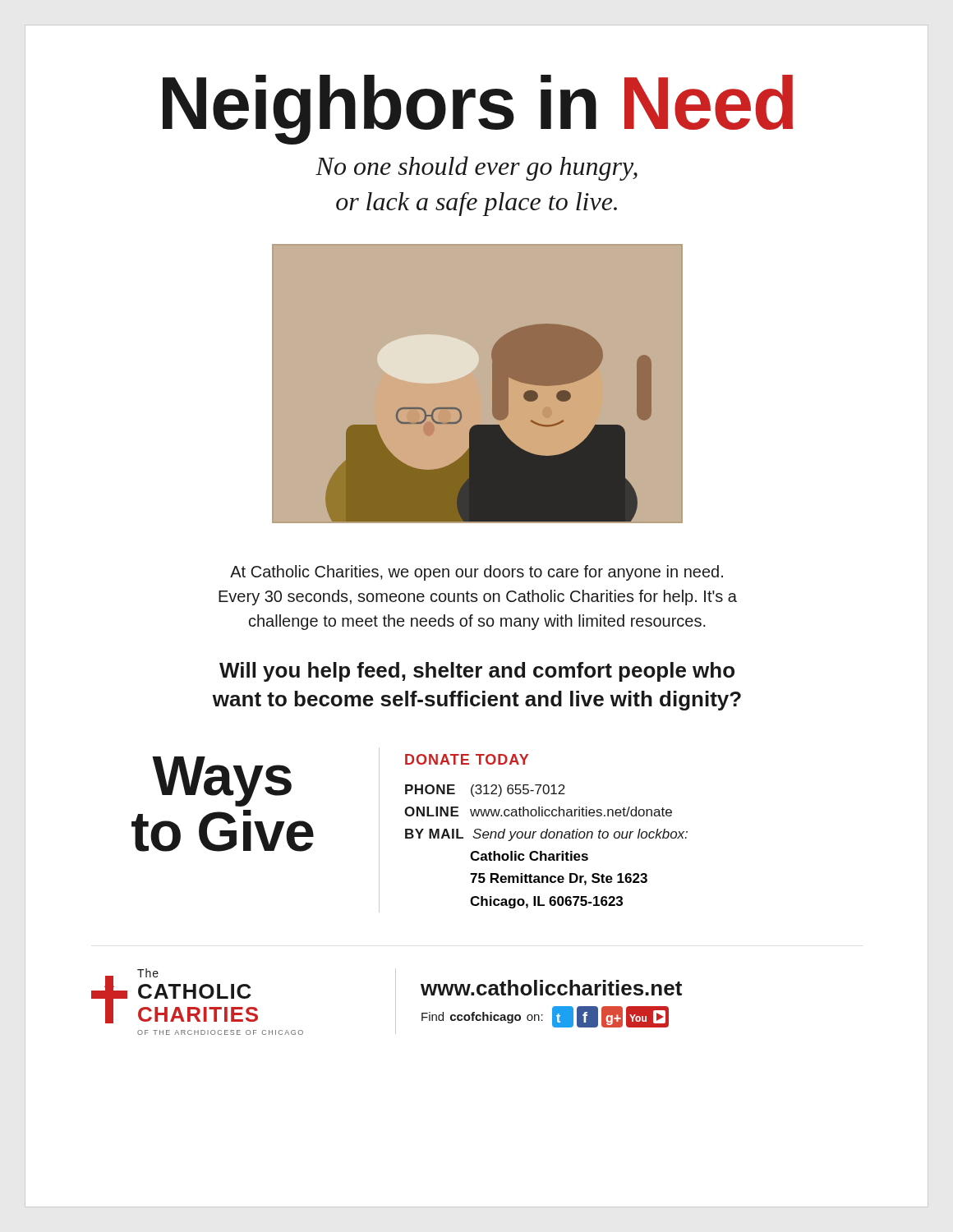Locate the text block that says "At Catholic Charities, we"
This screenshot has width=953, height=1232.
pyautogui.click(x=477, y=597)
